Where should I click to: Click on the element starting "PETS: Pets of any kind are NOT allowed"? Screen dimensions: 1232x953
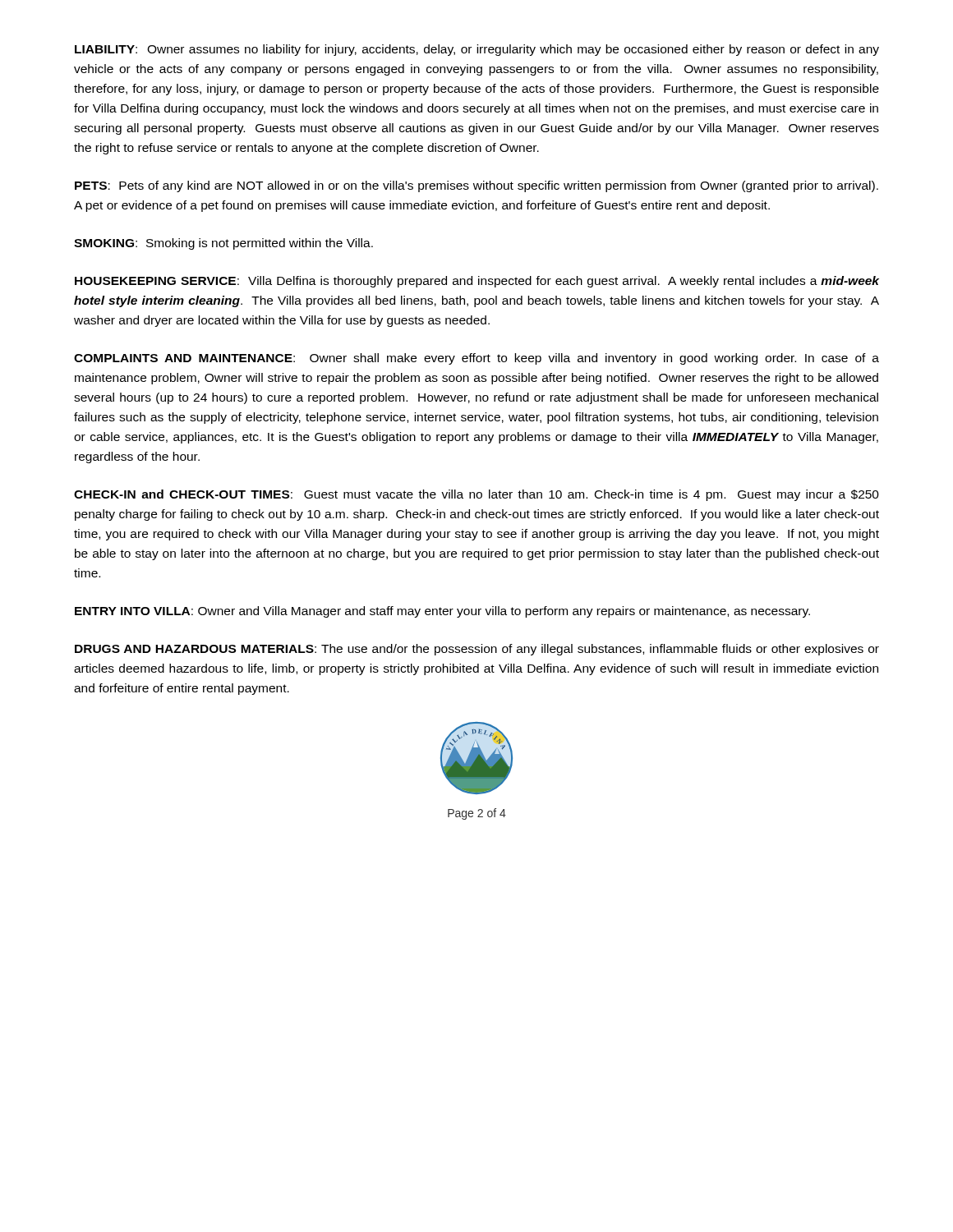click(x=476, y=195)
